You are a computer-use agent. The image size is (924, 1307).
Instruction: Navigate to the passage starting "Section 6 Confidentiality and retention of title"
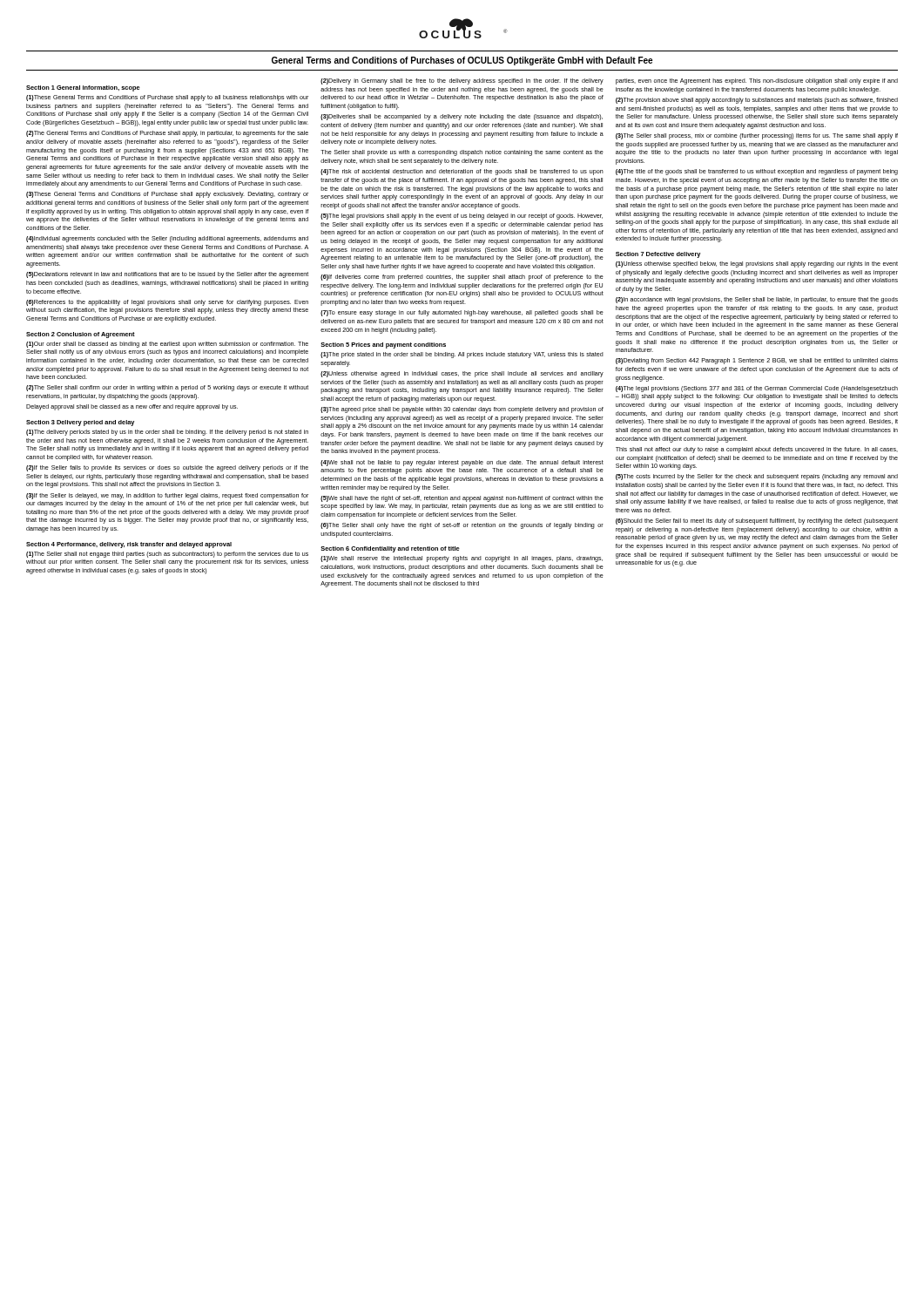point(390,549)
